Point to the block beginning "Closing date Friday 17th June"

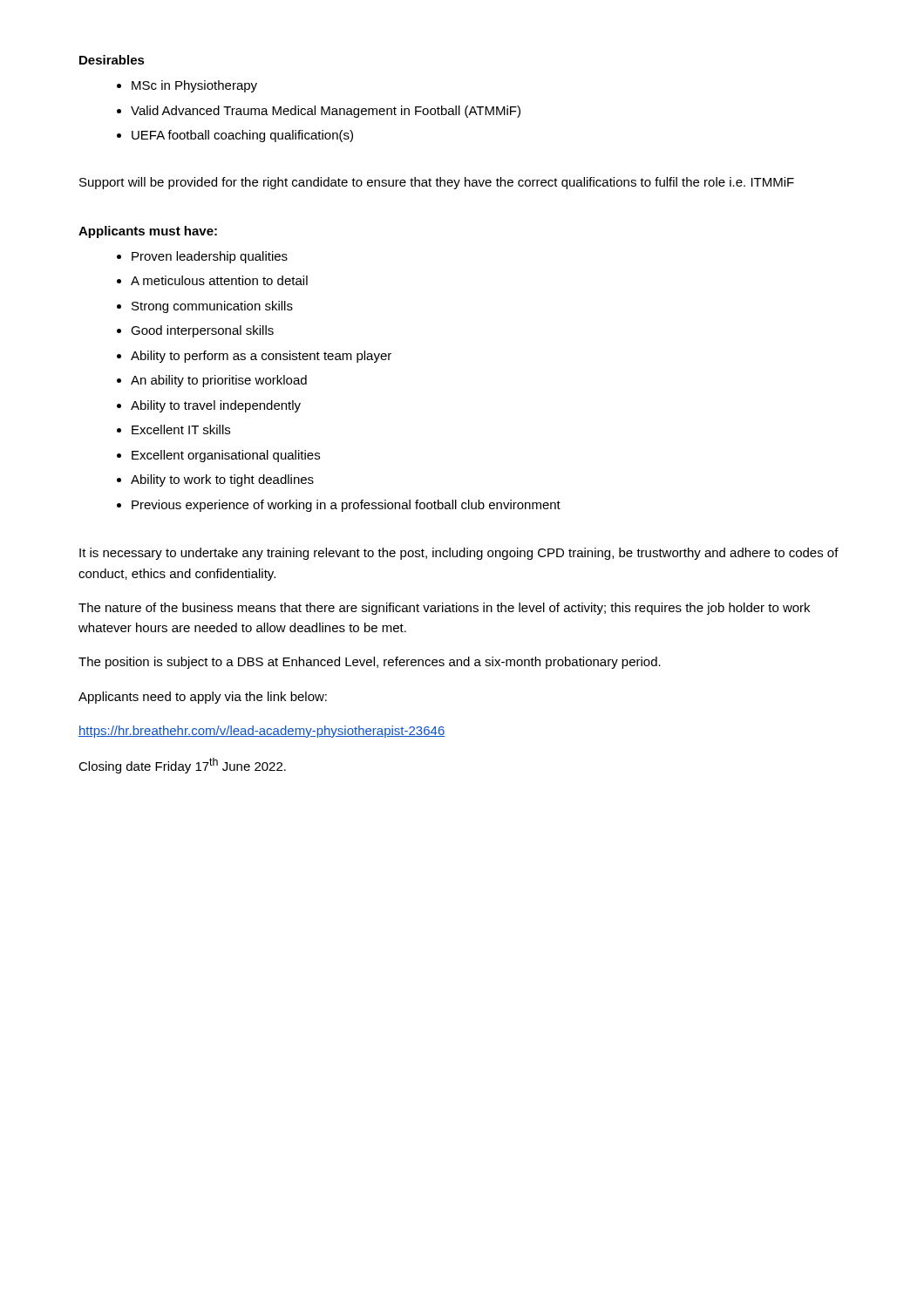183,765
